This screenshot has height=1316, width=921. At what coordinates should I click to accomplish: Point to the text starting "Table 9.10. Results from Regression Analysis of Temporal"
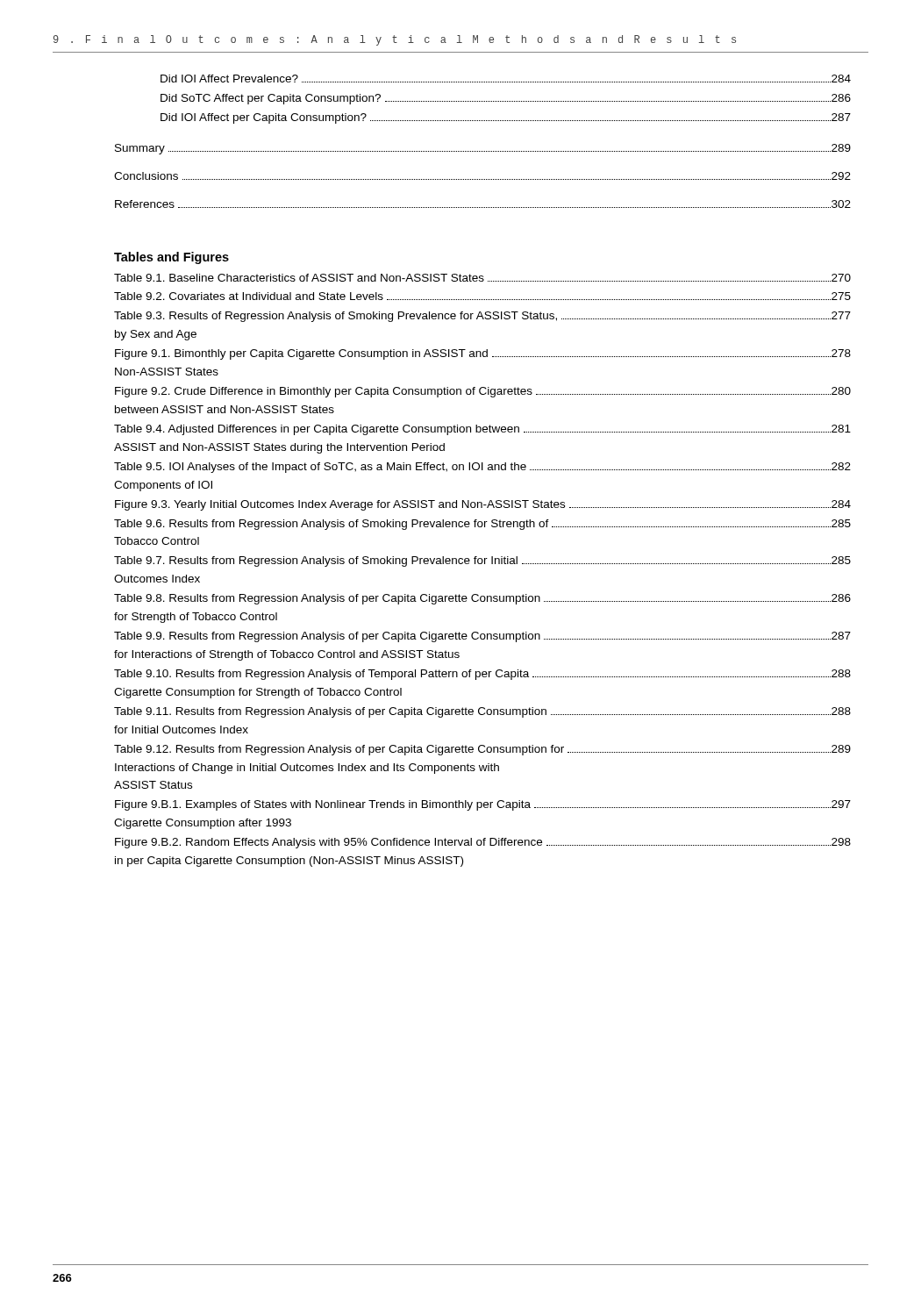(482, 683)
